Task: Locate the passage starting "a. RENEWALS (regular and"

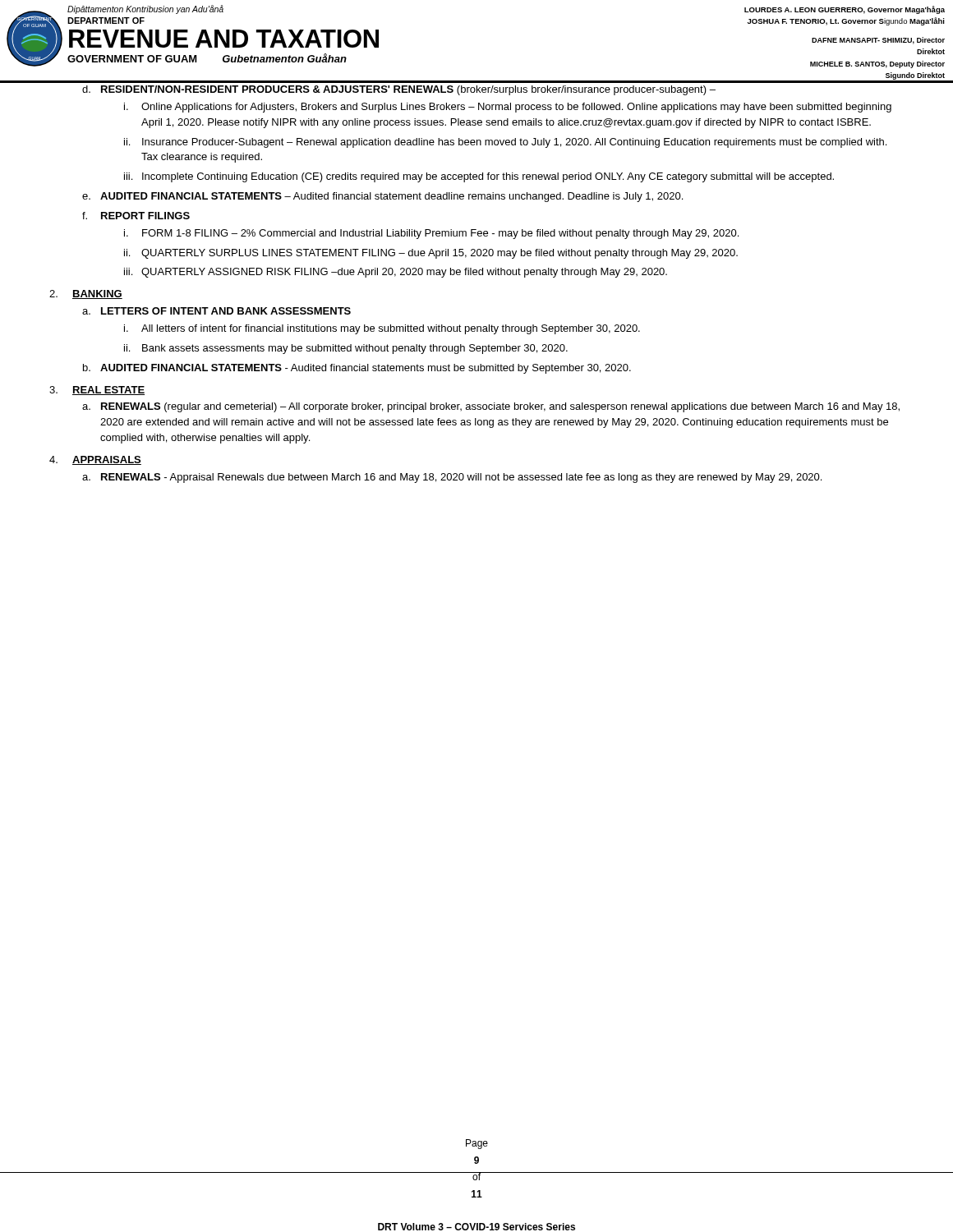Action: [493, 423]
